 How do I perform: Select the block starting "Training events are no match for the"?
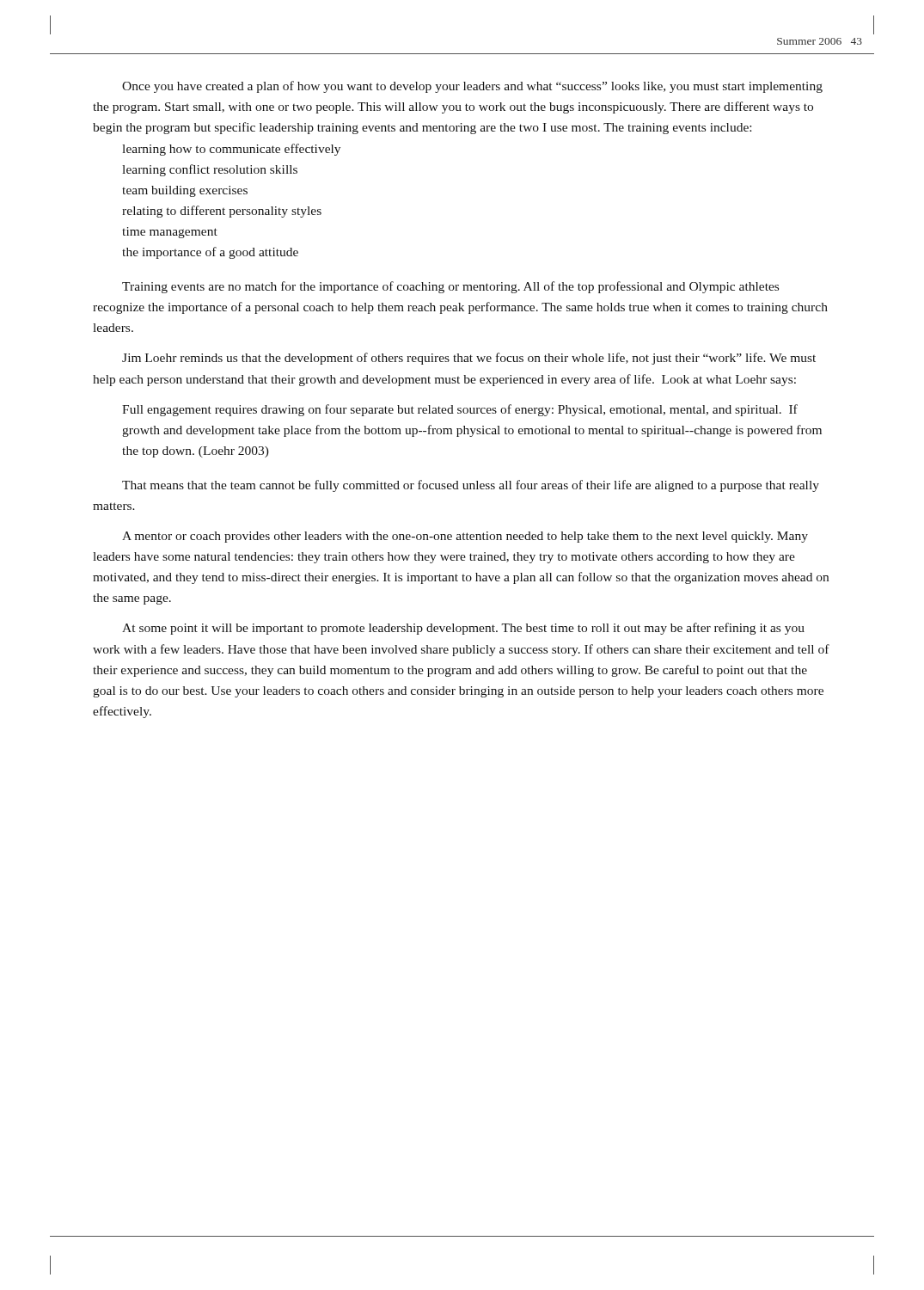(x=460, y=307)
